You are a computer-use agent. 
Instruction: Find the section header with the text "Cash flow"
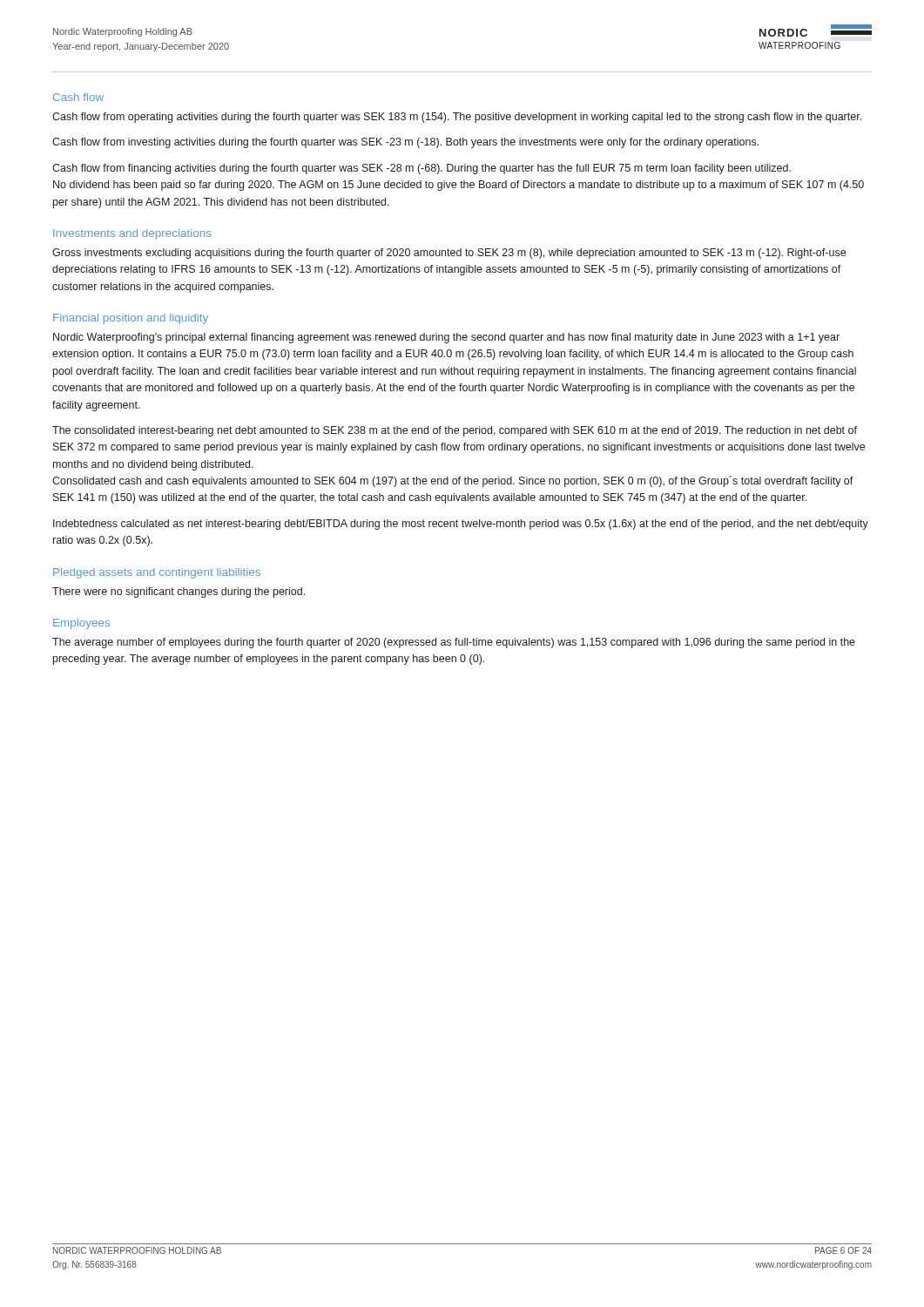click(x=78, y=97)
